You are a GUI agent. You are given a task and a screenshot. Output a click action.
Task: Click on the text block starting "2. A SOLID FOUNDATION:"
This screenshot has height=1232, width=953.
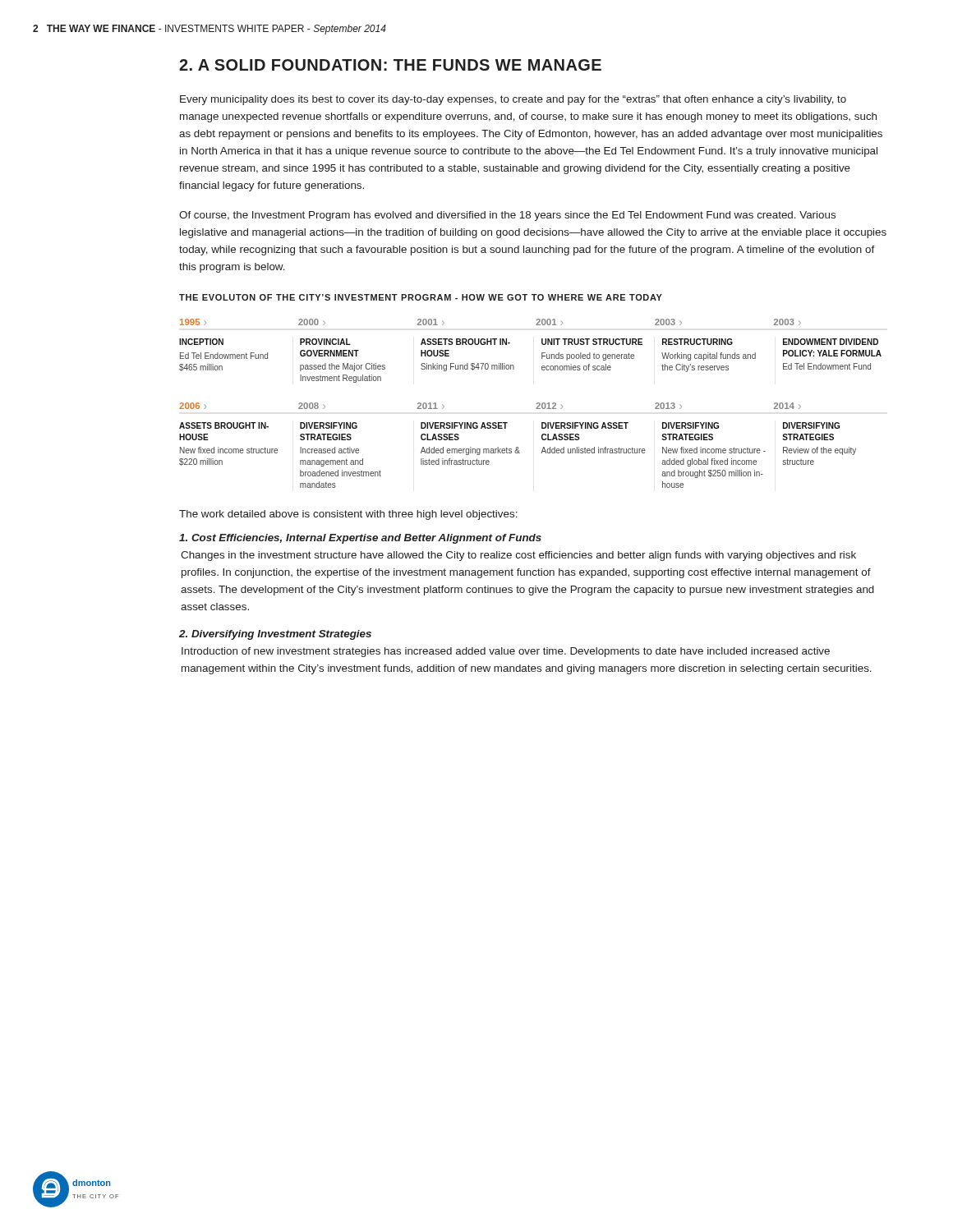pos(391,65)
